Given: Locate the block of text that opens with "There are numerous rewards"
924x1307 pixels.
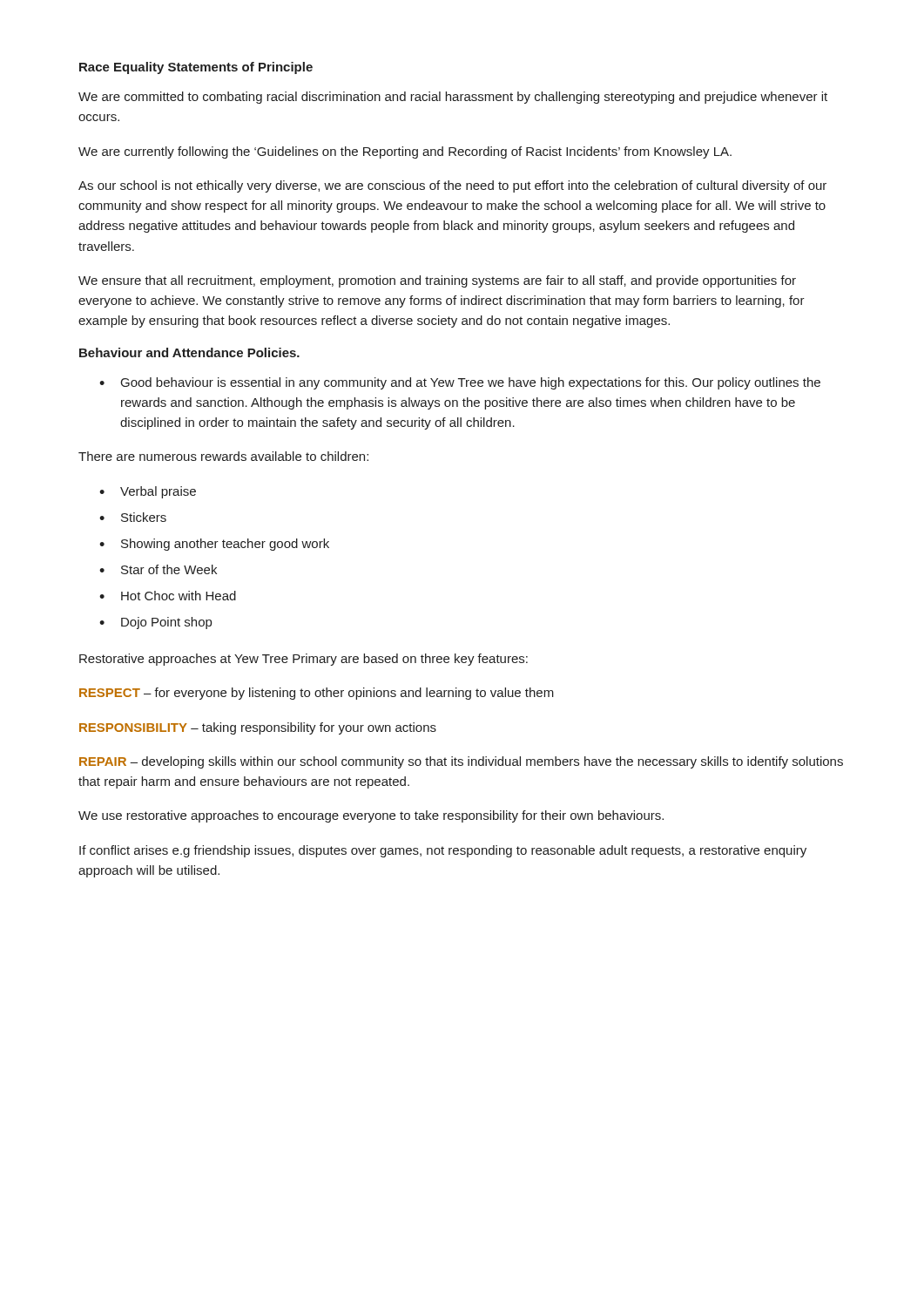Looking at the screenshot, I should 224,456.
